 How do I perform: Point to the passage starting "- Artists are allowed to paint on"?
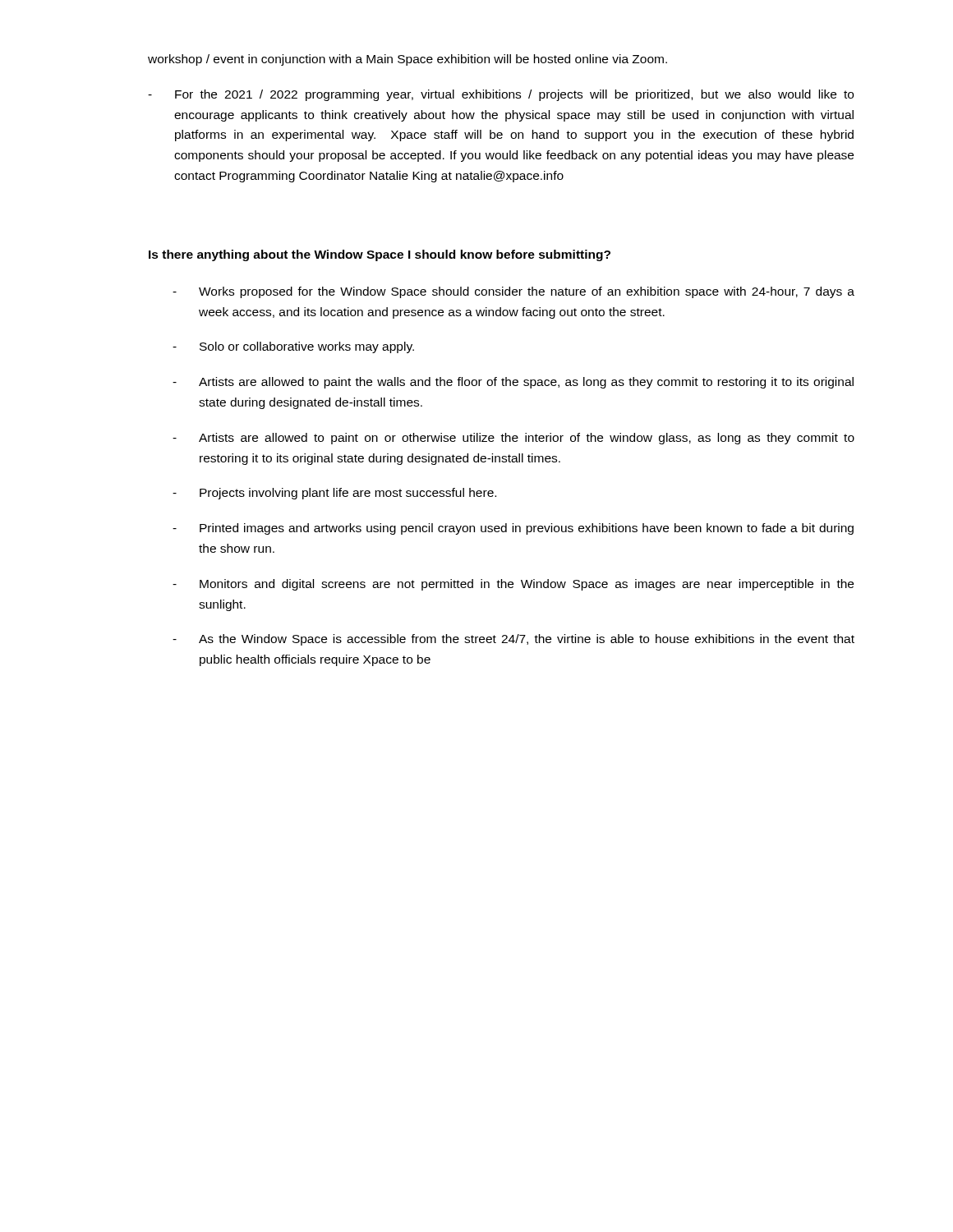click(x=513, y=448)
